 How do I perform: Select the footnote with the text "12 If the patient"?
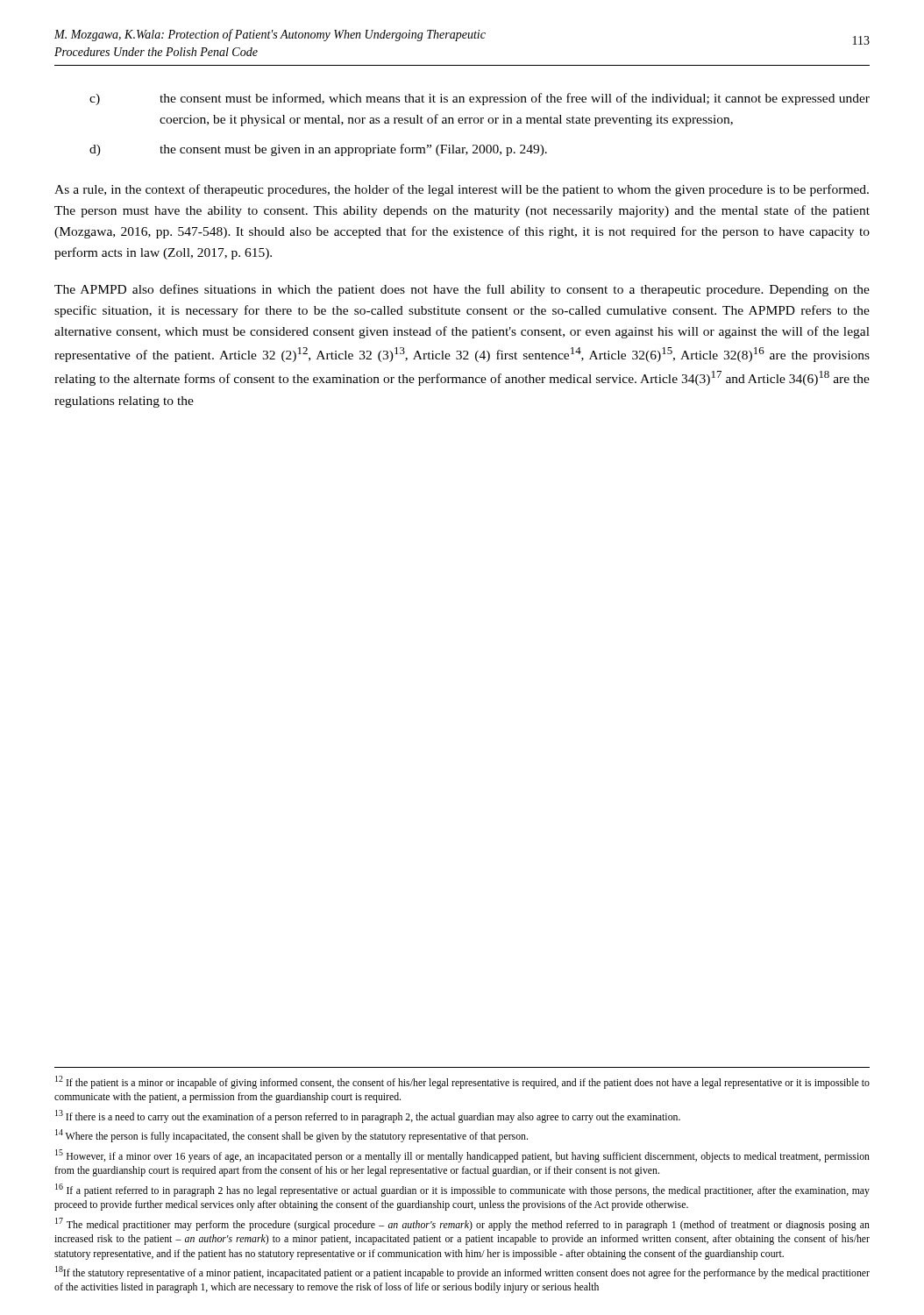[x=462, y=1184]
